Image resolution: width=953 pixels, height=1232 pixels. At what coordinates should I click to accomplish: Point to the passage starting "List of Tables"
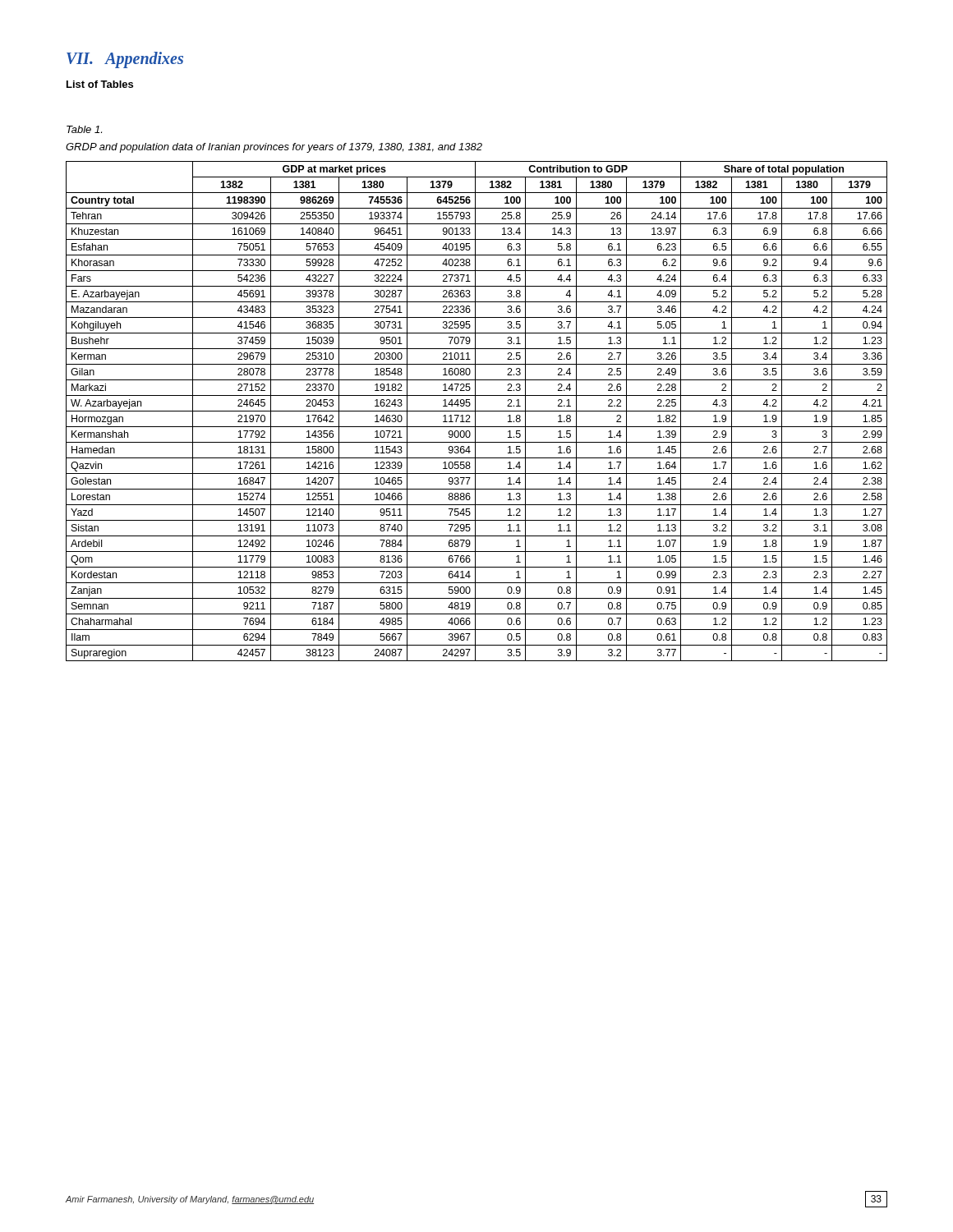point(100,84)
